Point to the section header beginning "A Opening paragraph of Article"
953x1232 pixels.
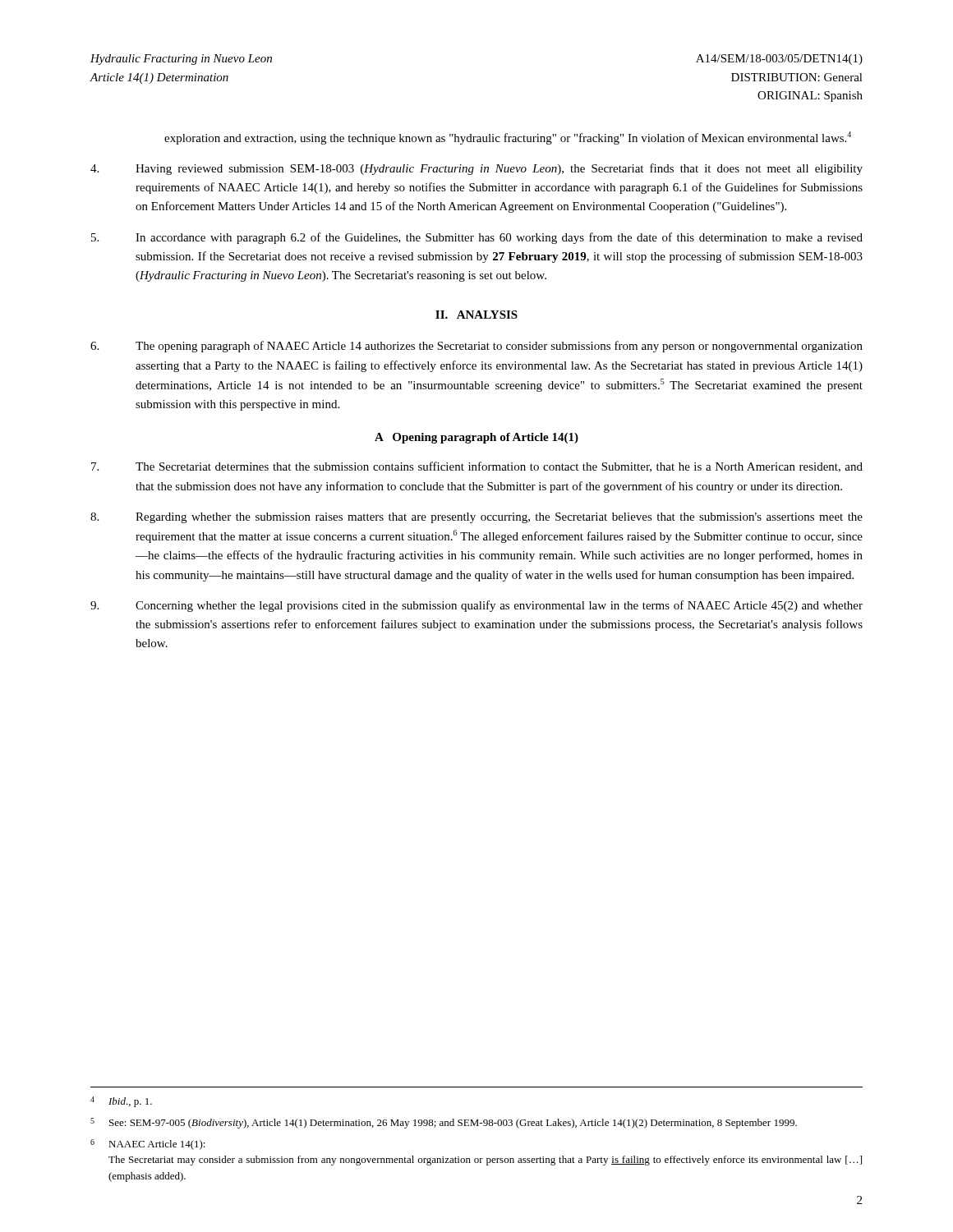476,437
